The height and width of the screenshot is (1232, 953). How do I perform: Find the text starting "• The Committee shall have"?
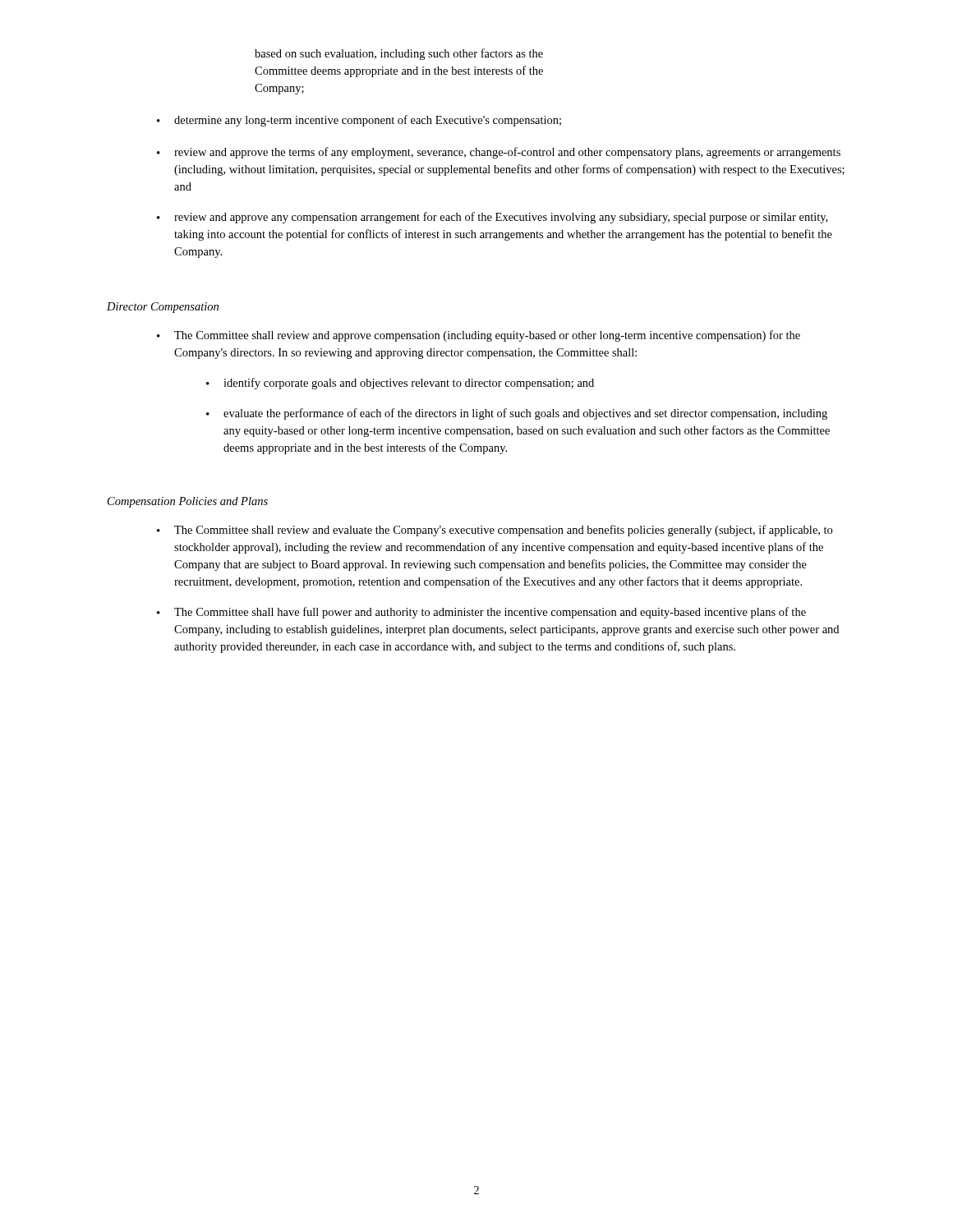click(501, 629)
